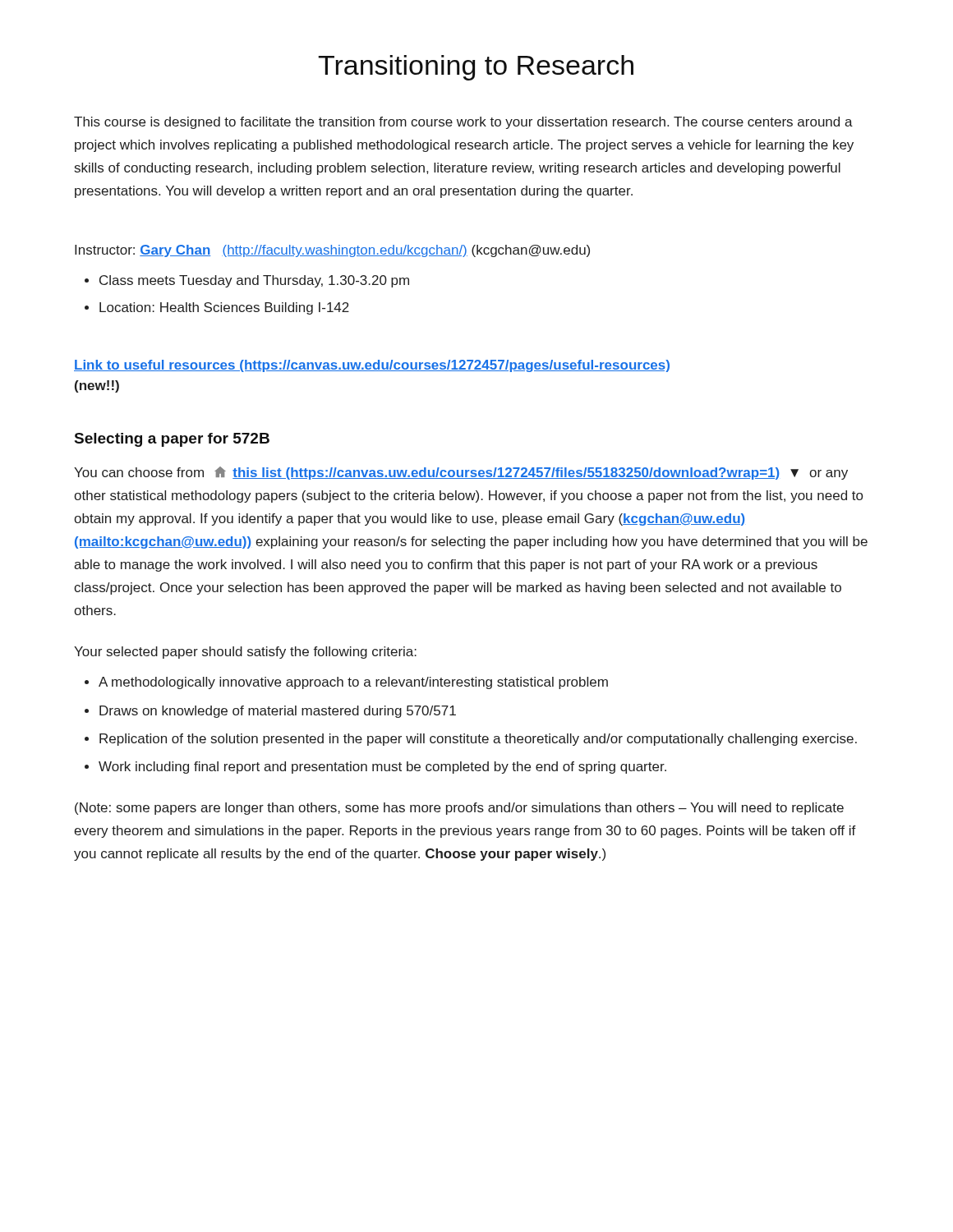Image resolution: width=953 pixels, height=1232 pixels.
Task: Find the text block starting "A methodologically innovative approach"
Action: (x=489, y=683)
